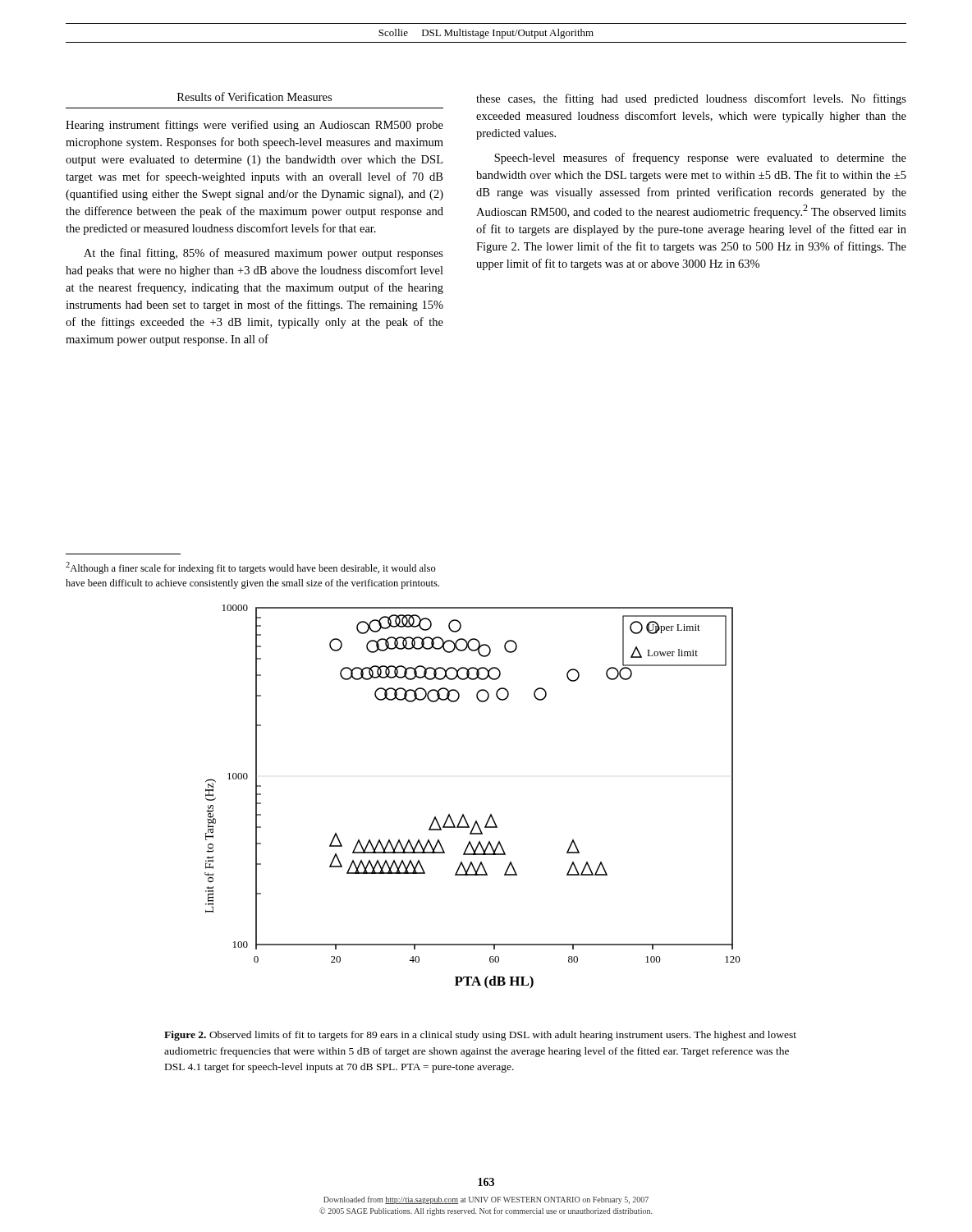Where does it say "Results of Verification Measures"?
This screenshot has width=972, height=1232.
(254, 97)
